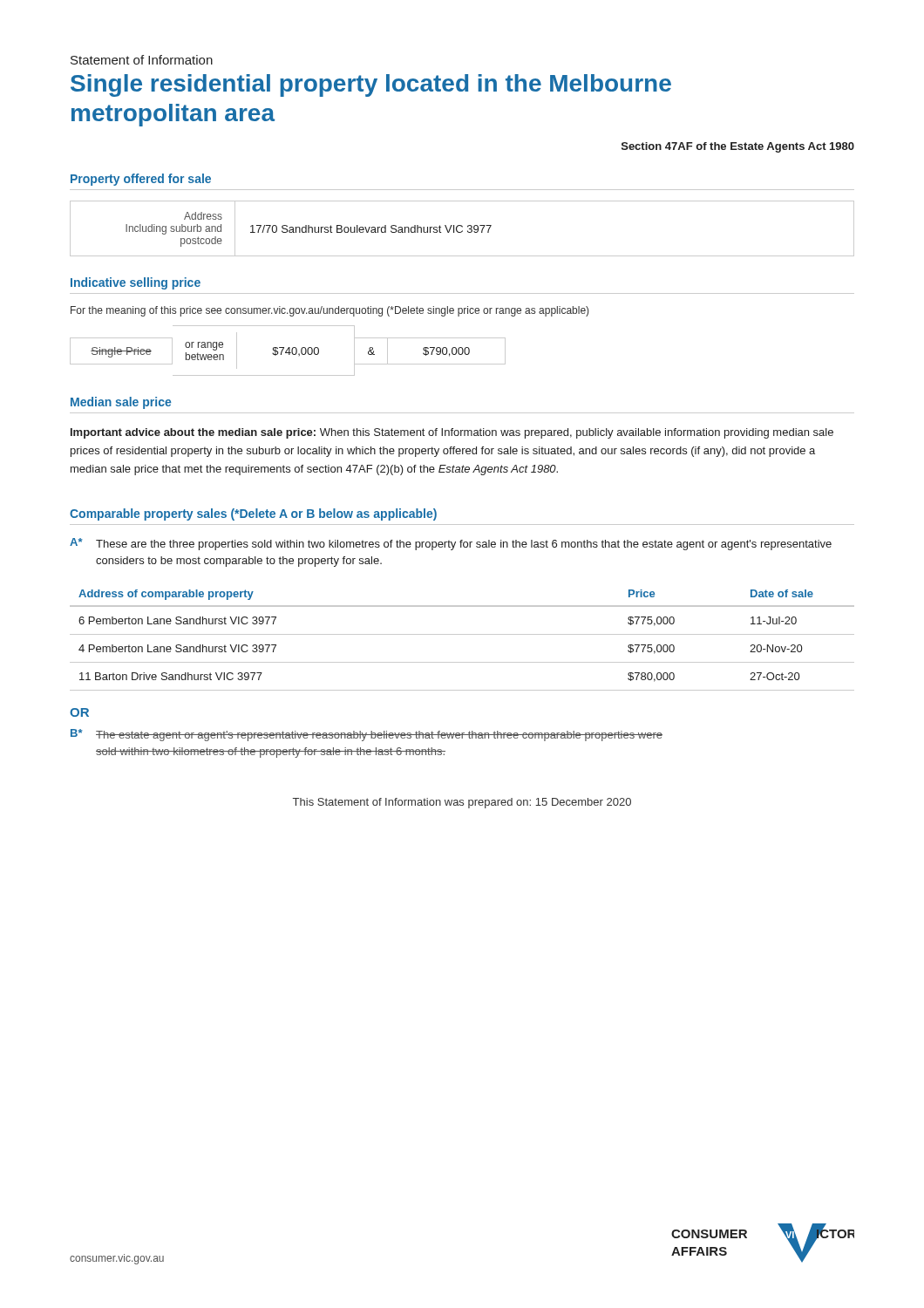Locate the table with the text "AddressIncluding suburb andpostcode 17/70 Sandhurst"
The width and height of the screenshot is (924, 1308).
pos(462,229)
